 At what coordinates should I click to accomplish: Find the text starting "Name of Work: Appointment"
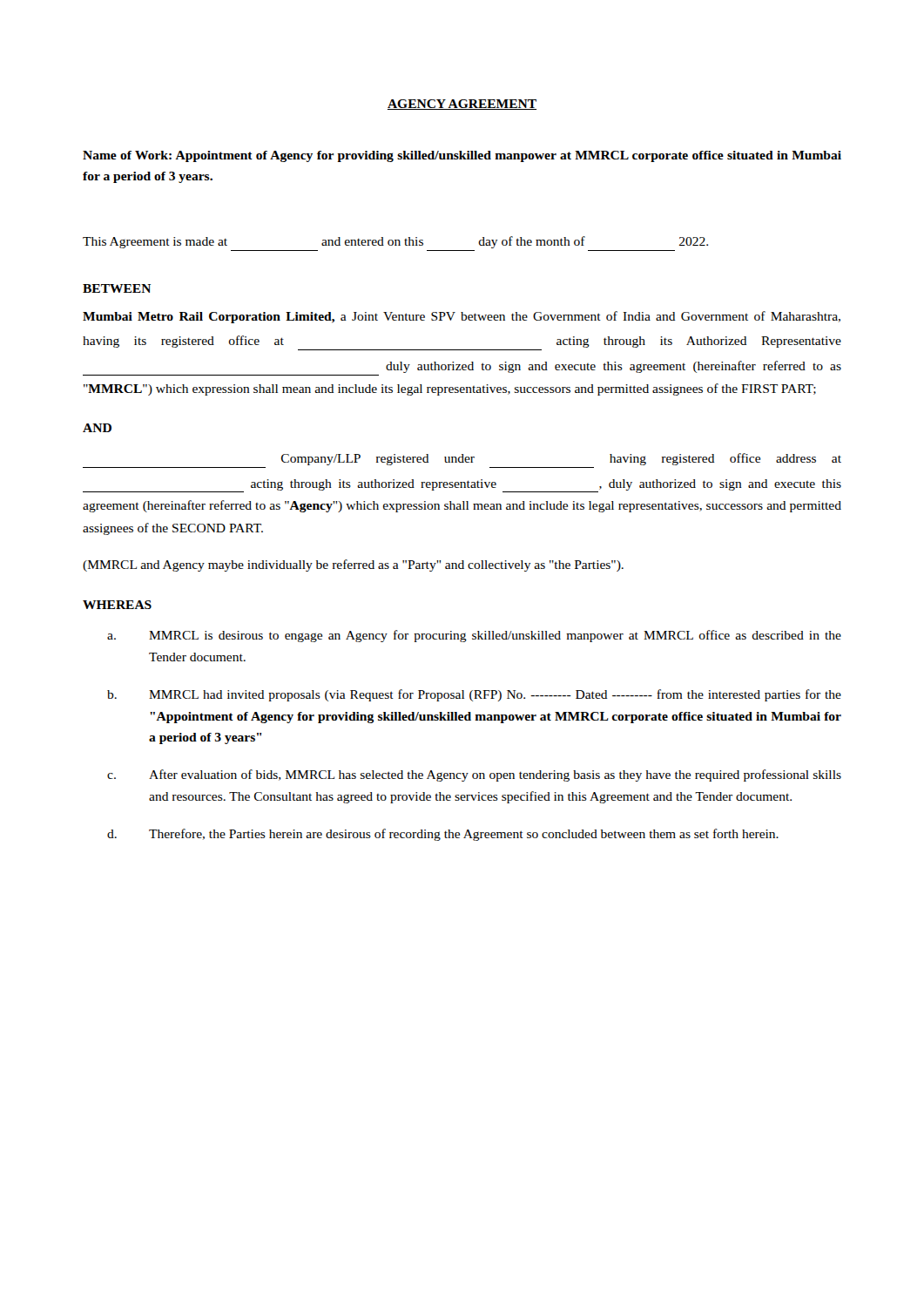tap(462, 165)
